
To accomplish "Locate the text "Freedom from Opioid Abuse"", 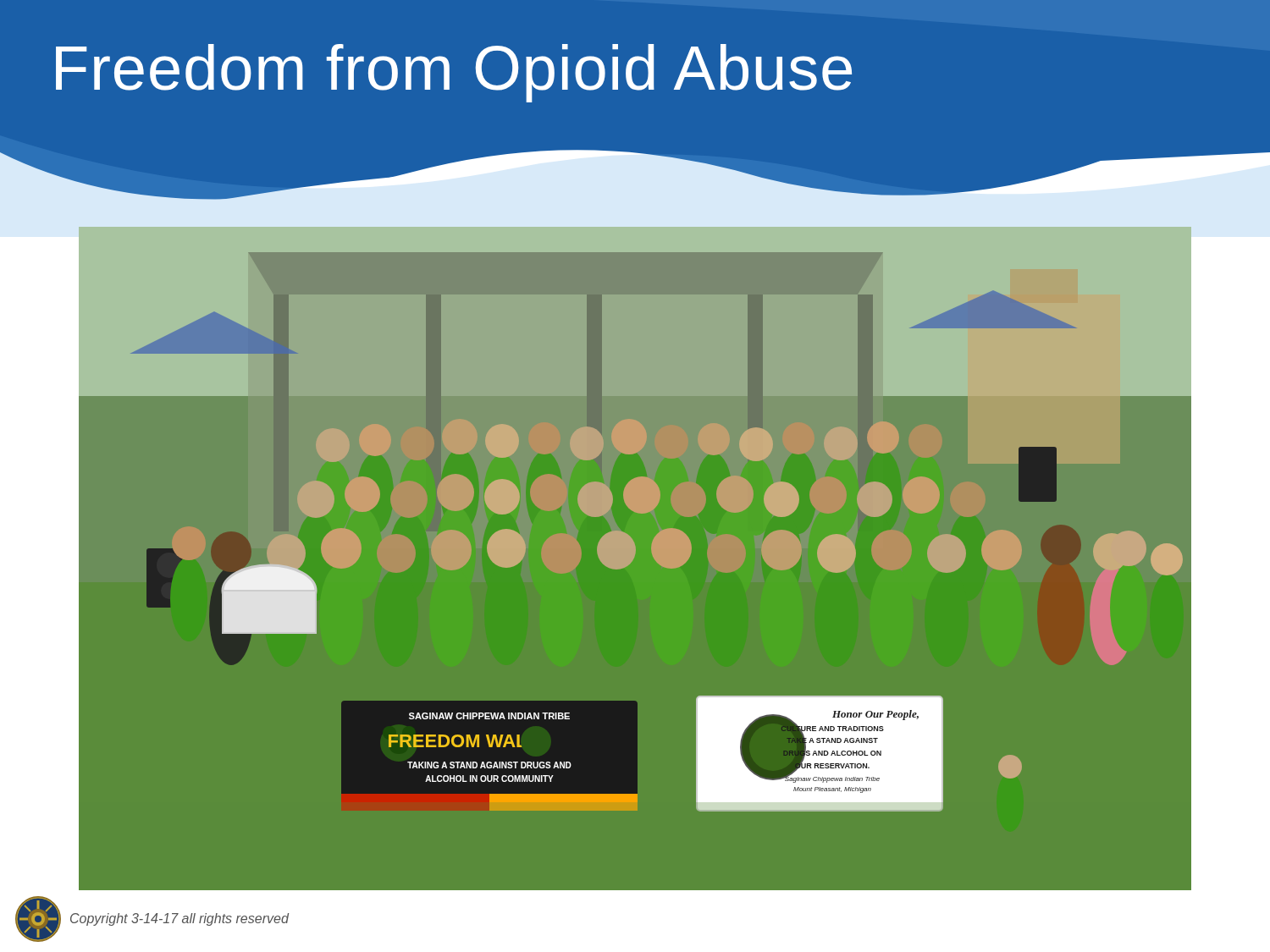I will coord(453,68).
